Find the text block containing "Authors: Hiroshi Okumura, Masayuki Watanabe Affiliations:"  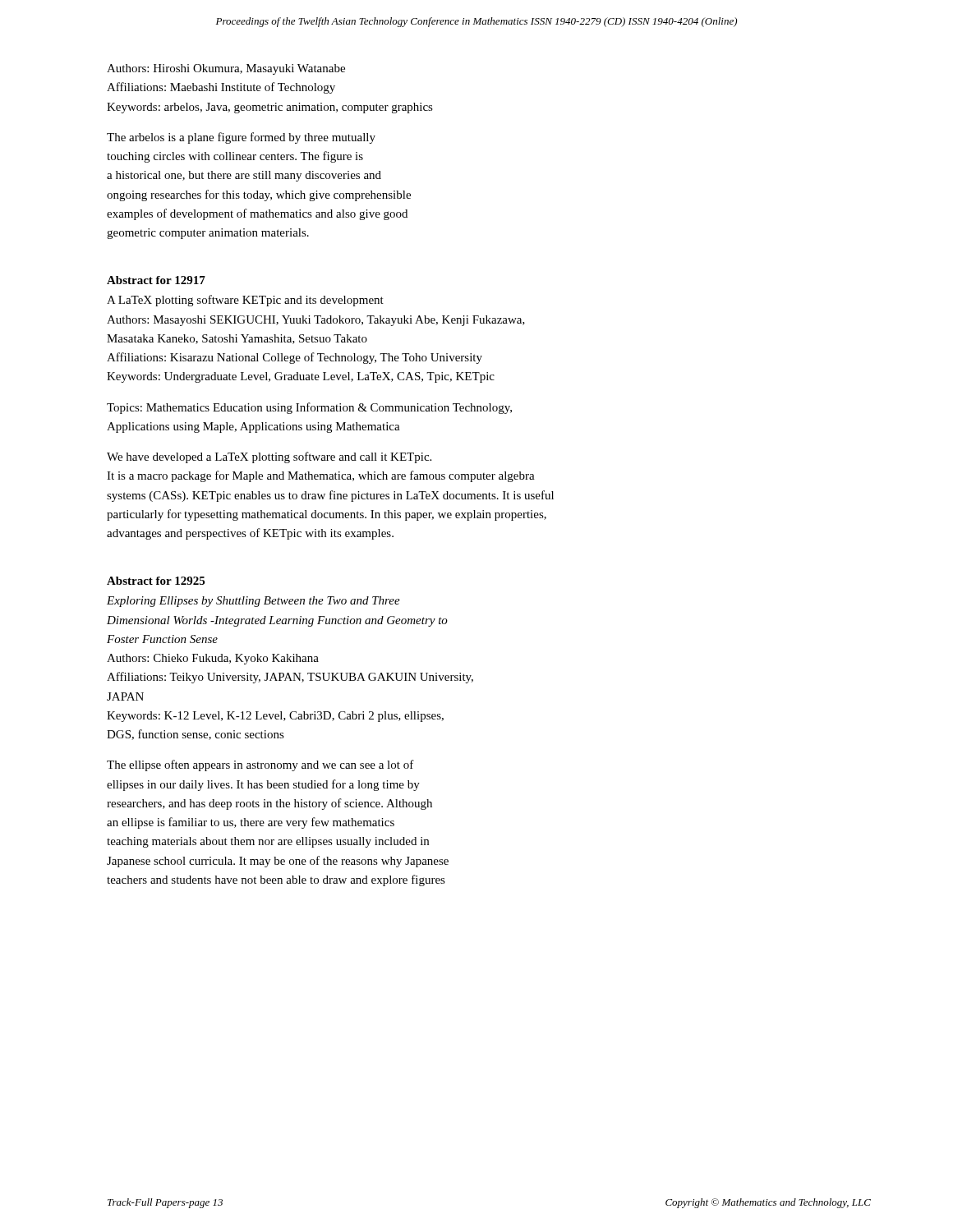(x=270, y=87)
